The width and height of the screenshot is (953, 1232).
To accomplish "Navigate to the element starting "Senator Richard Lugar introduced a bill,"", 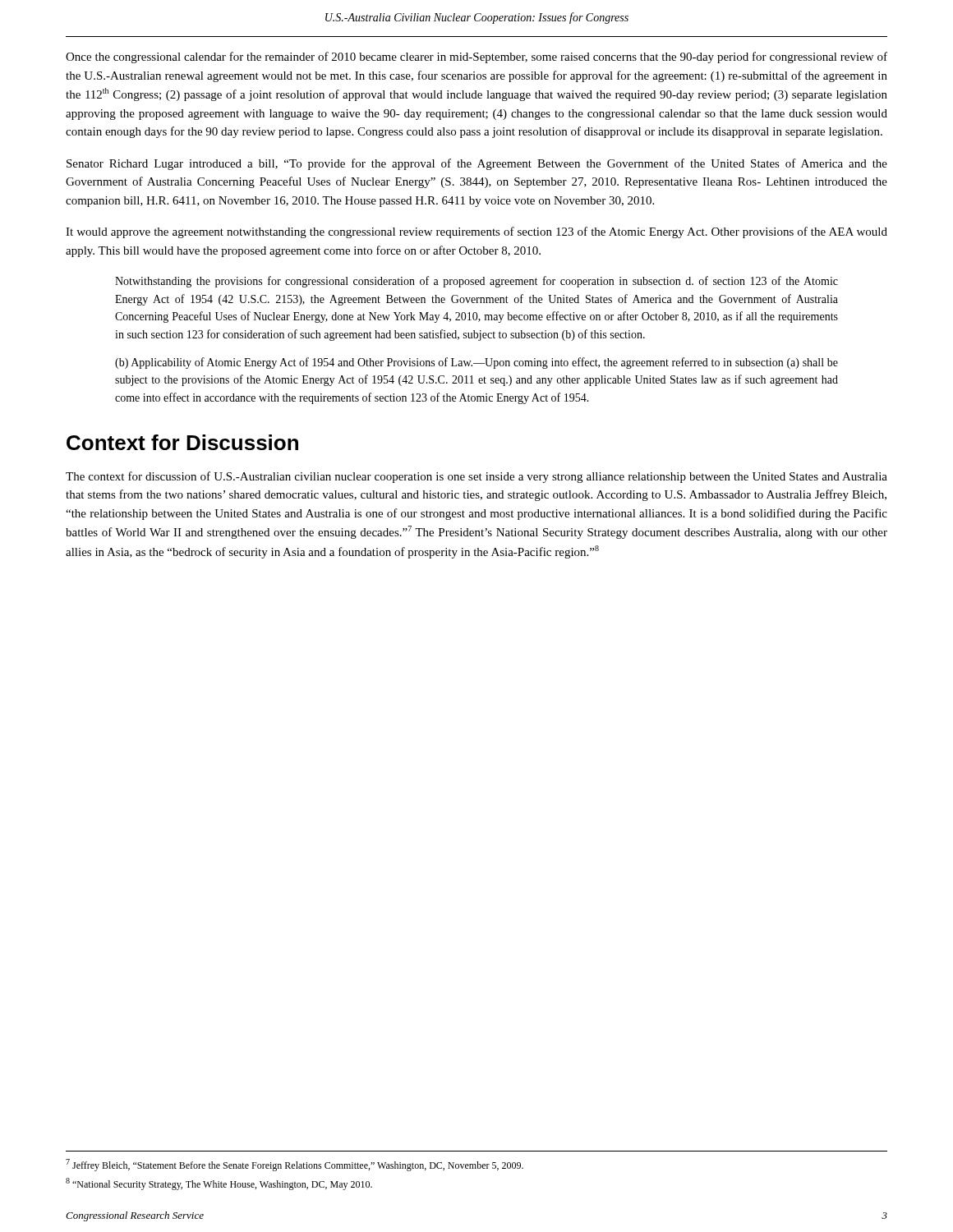I will (476, 182).
